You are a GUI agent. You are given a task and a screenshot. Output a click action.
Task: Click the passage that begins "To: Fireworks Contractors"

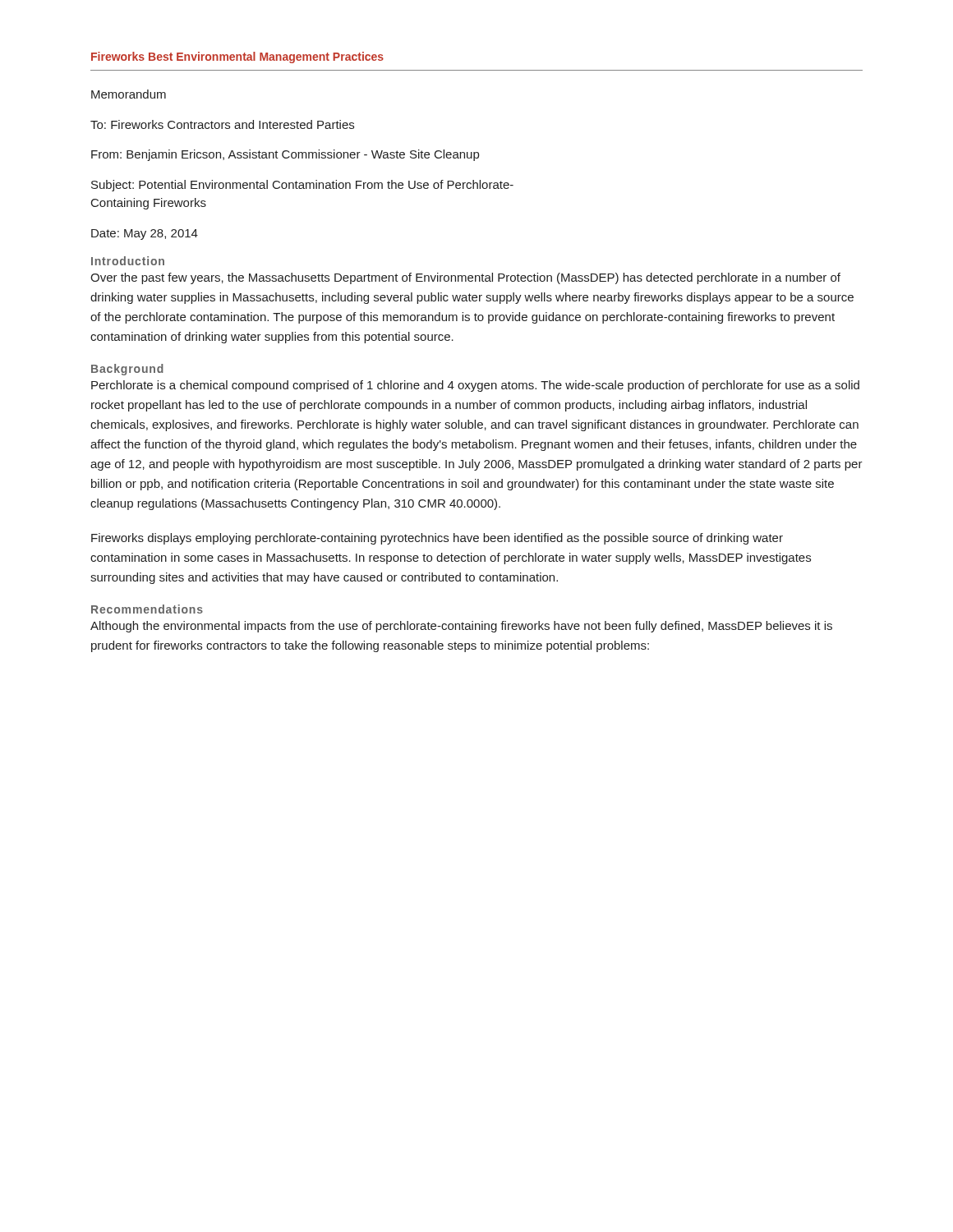[223, 124]
